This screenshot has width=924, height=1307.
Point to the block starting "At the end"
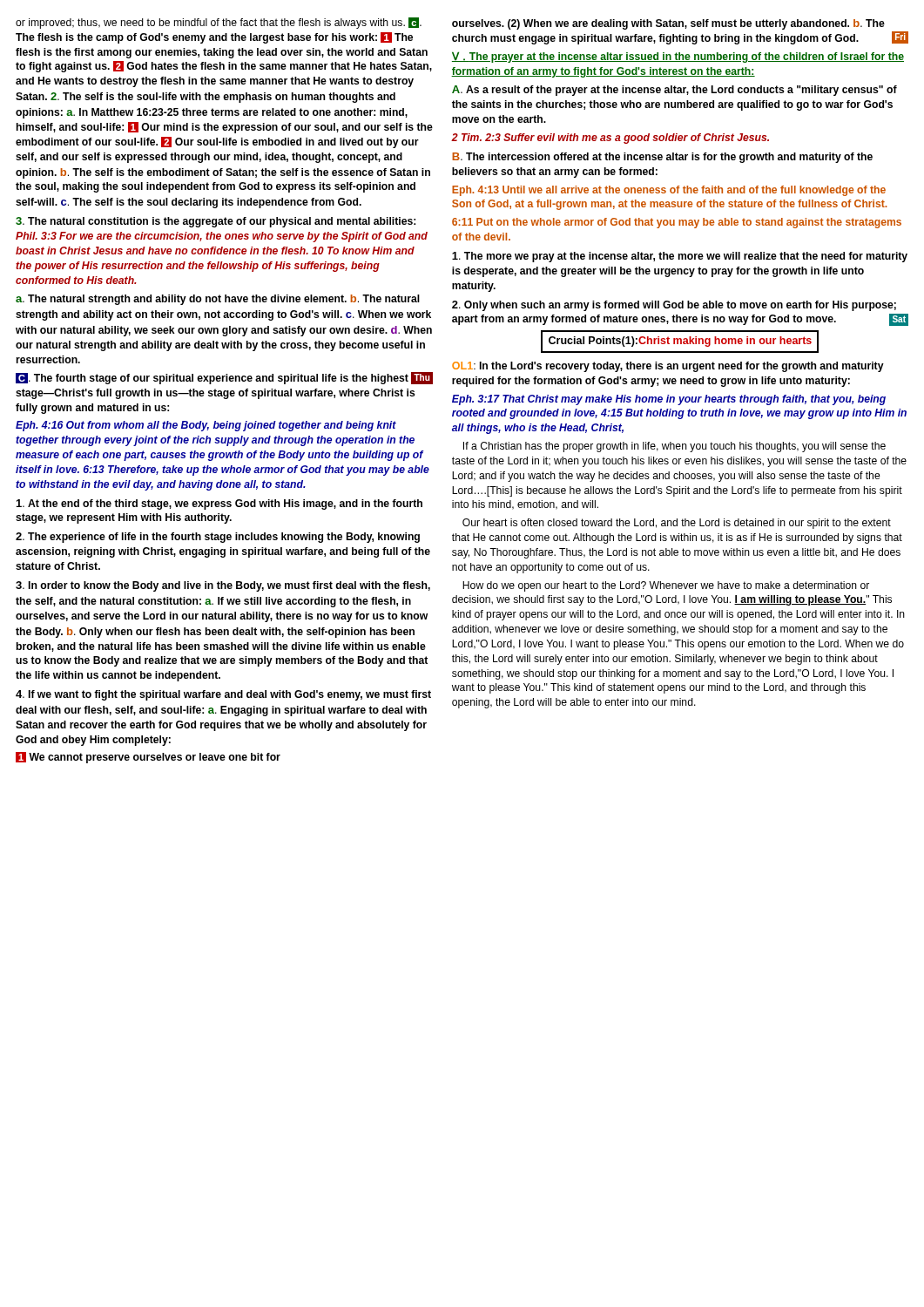coord(224,511)
